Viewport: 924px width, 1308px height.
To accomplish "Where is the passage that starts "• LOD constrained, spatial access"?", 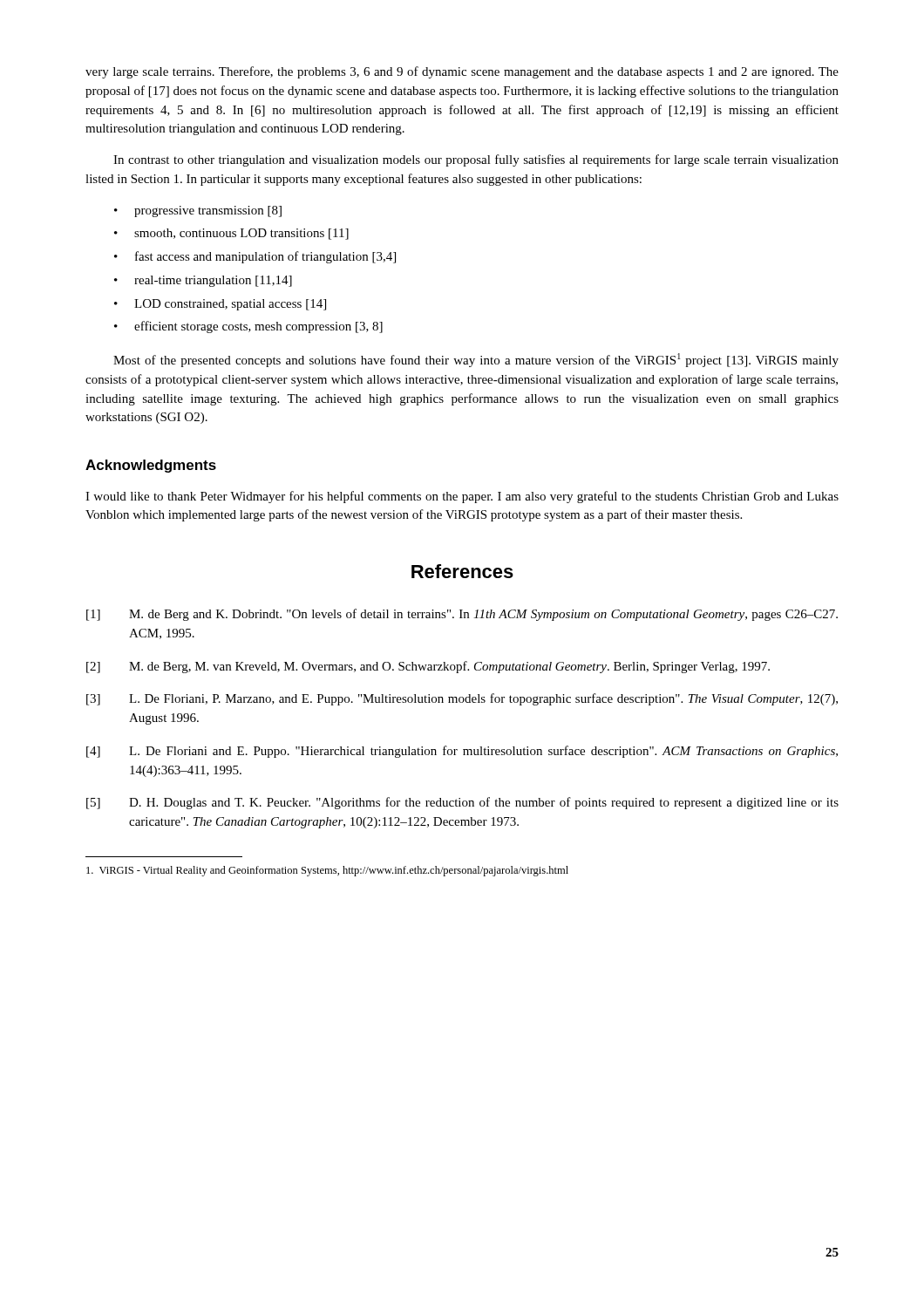I will click(x=220, y=304).
